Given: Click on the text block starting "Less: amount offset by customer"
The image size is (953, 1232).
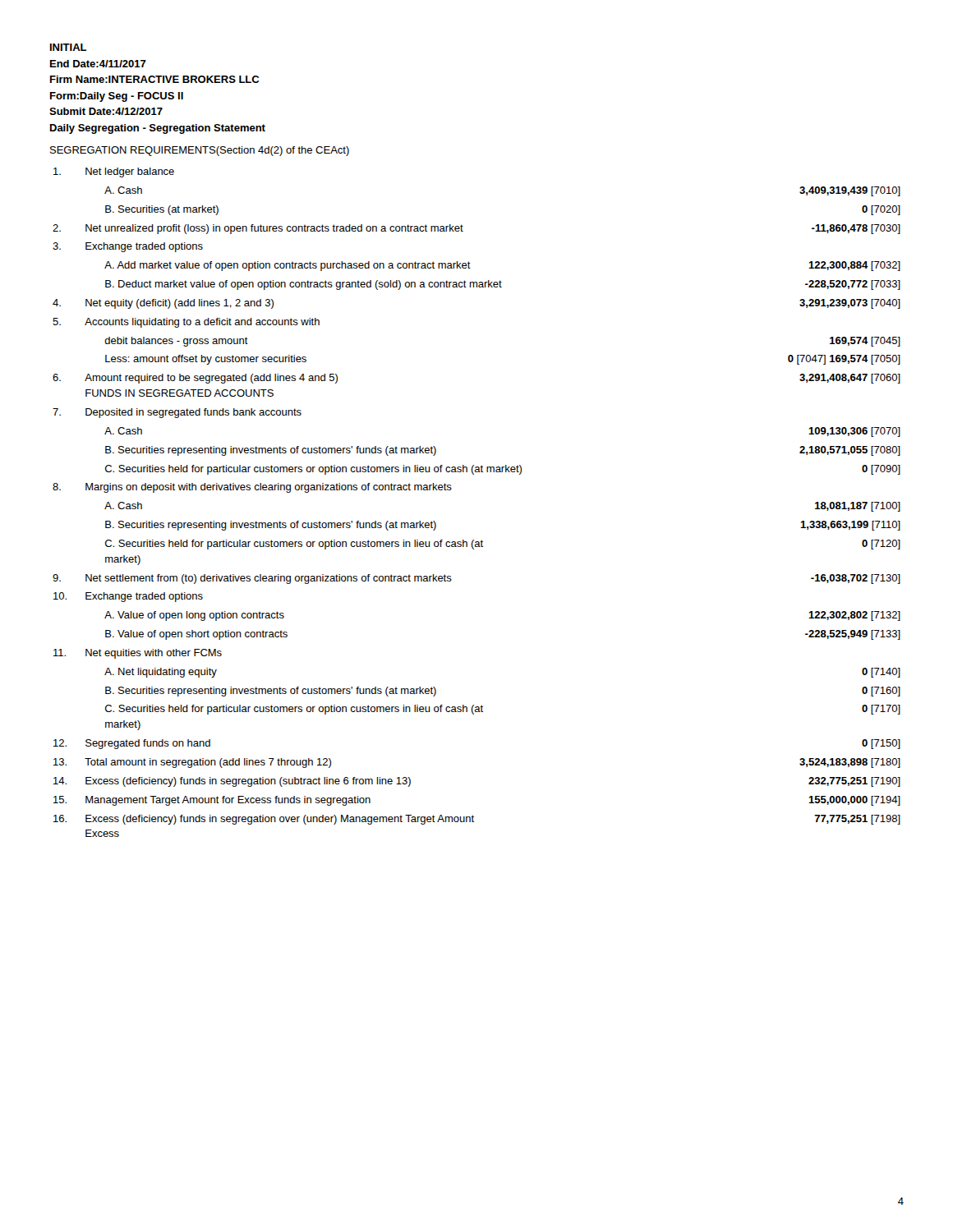Looking at the screenshot, I should point(206,359).
